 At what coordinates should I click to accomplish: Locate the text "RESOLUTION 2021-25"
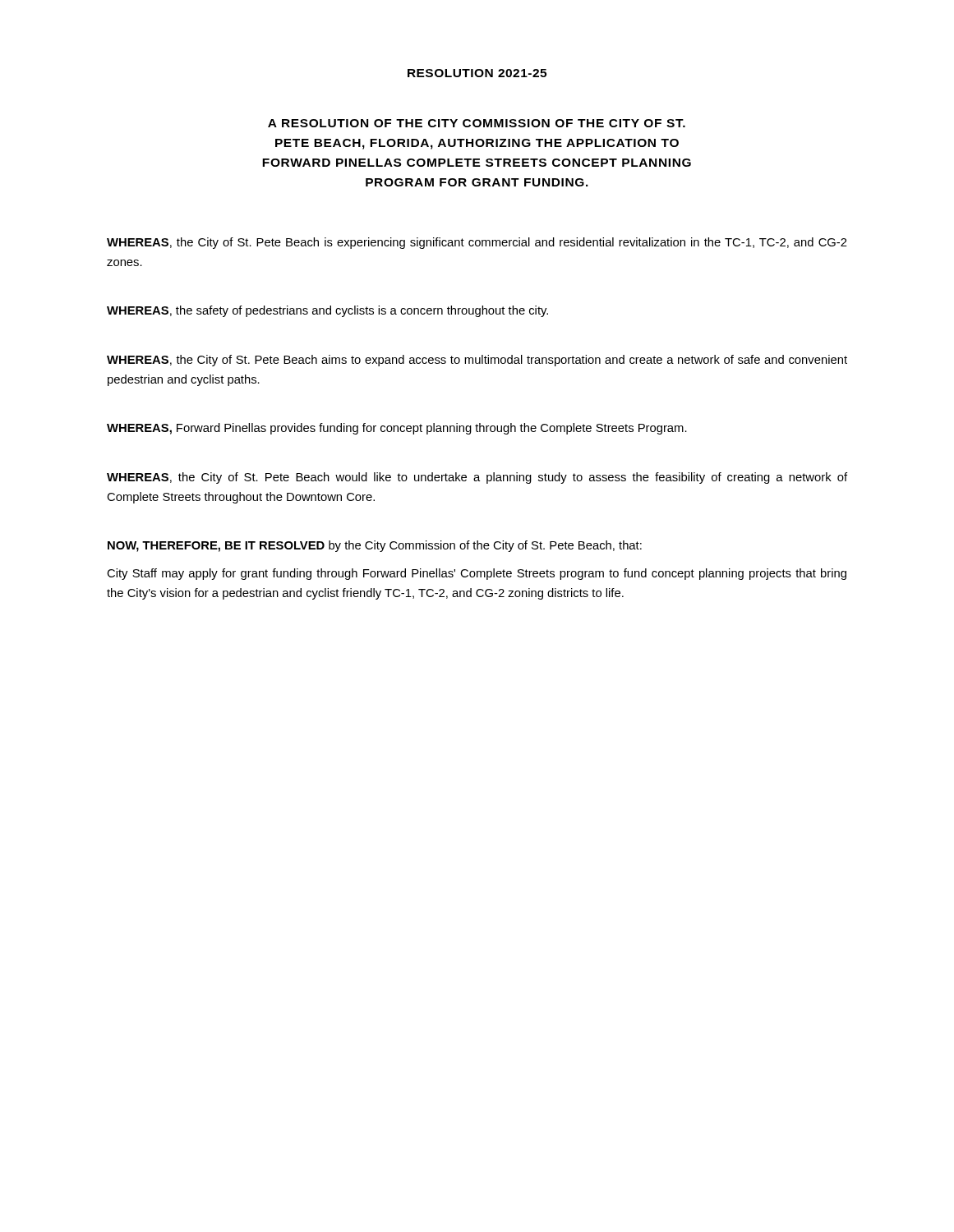(x=477, y=73)
